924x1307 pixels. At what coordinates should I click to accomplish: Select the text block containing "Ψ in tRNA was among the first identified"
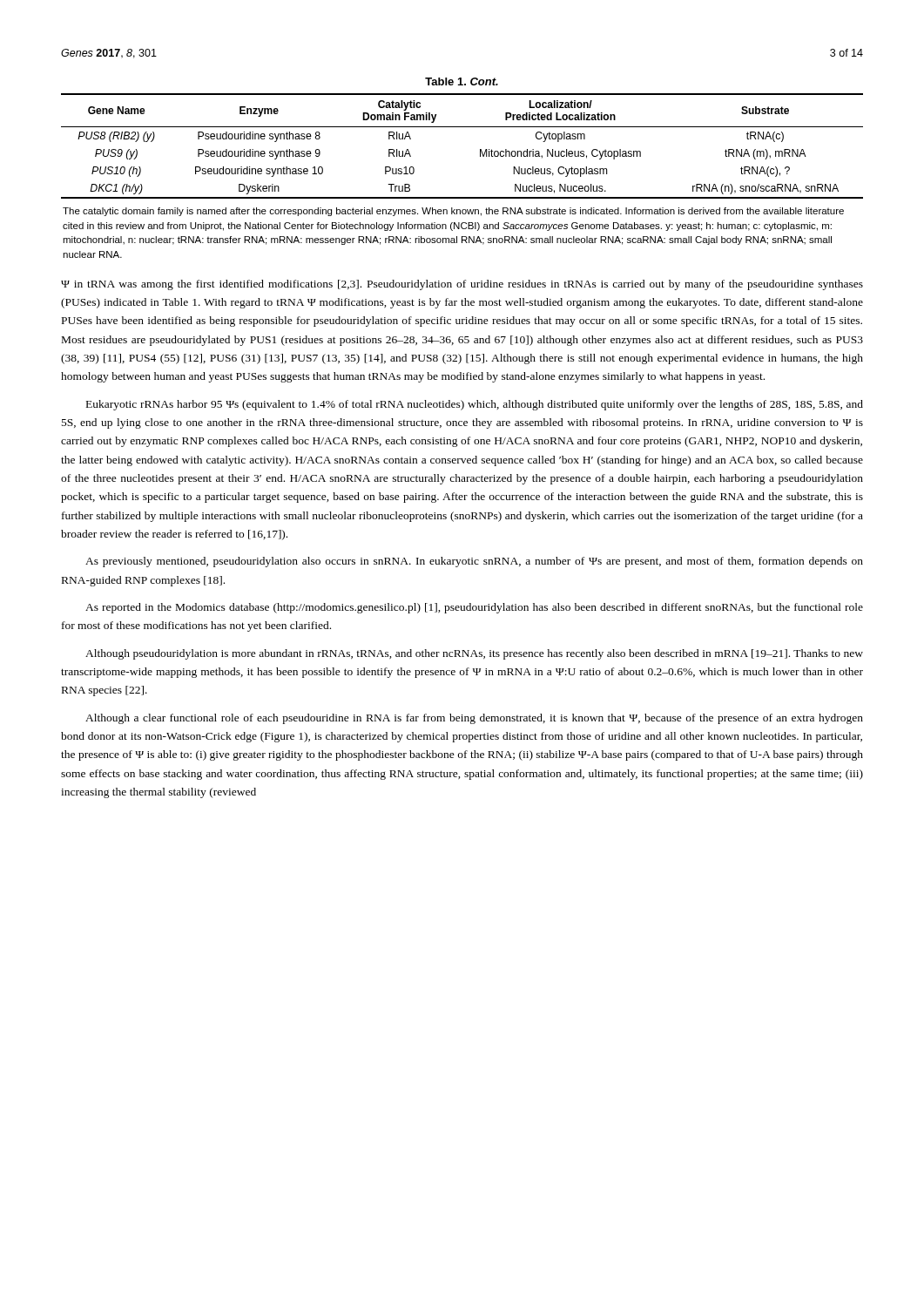point(462,330)
